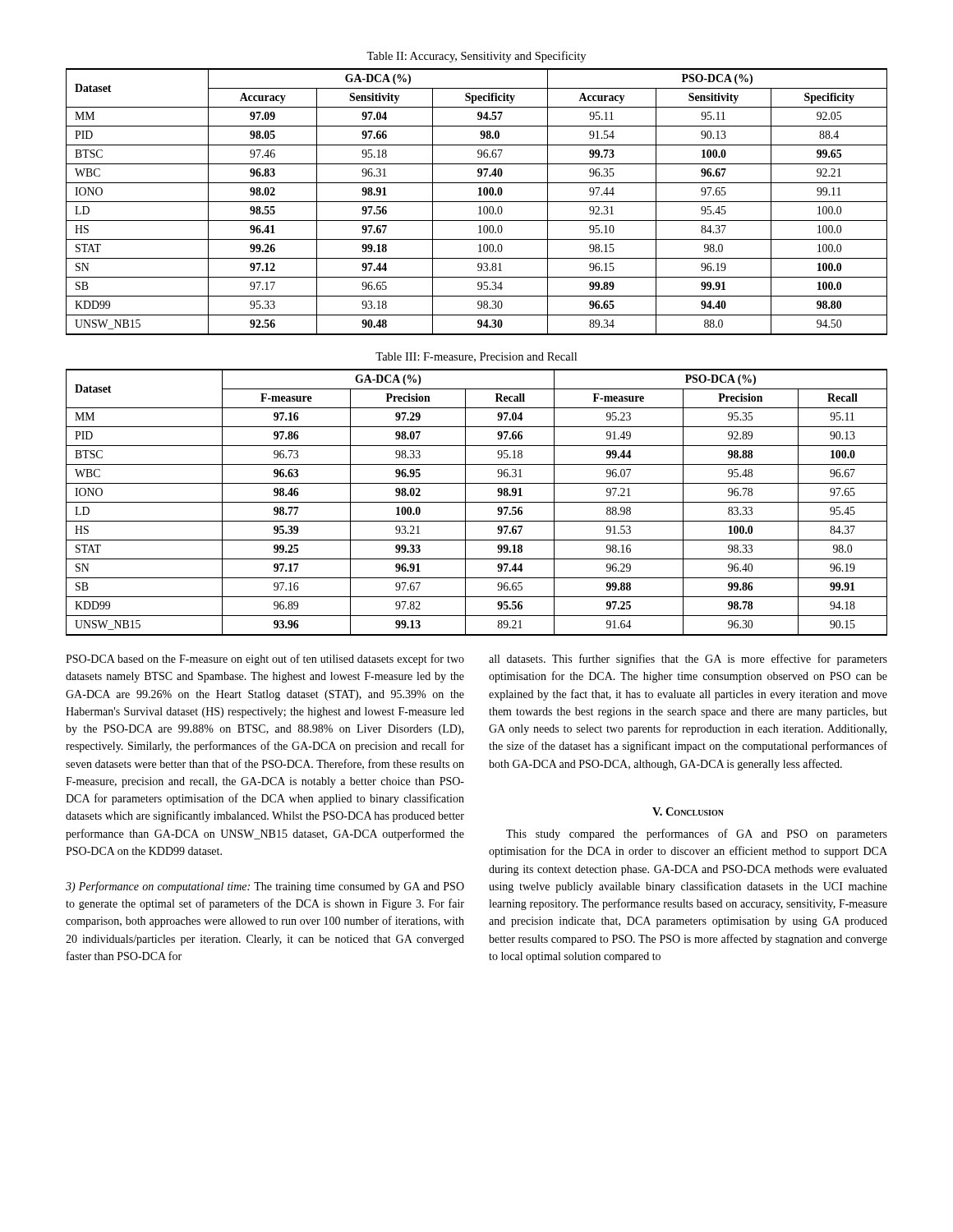Find the text starting "PSO-DCA based on the F-measure on eight out"
Screen dimensions: 1232x953
click(x=265, y=755)
